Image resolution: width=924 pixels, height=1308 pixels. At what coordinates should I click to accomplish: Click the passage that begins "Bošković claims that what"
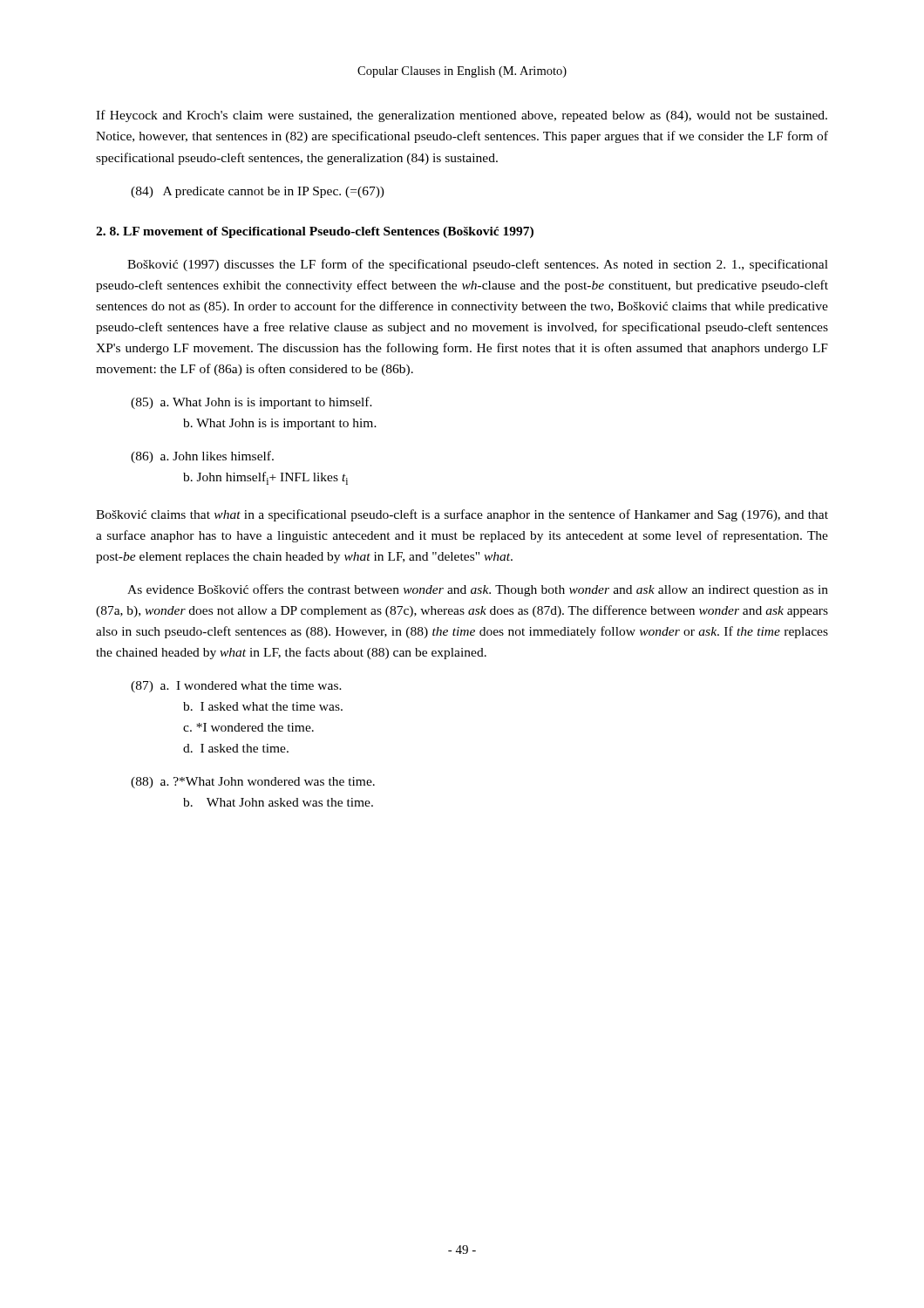click(x=462, y=535)
